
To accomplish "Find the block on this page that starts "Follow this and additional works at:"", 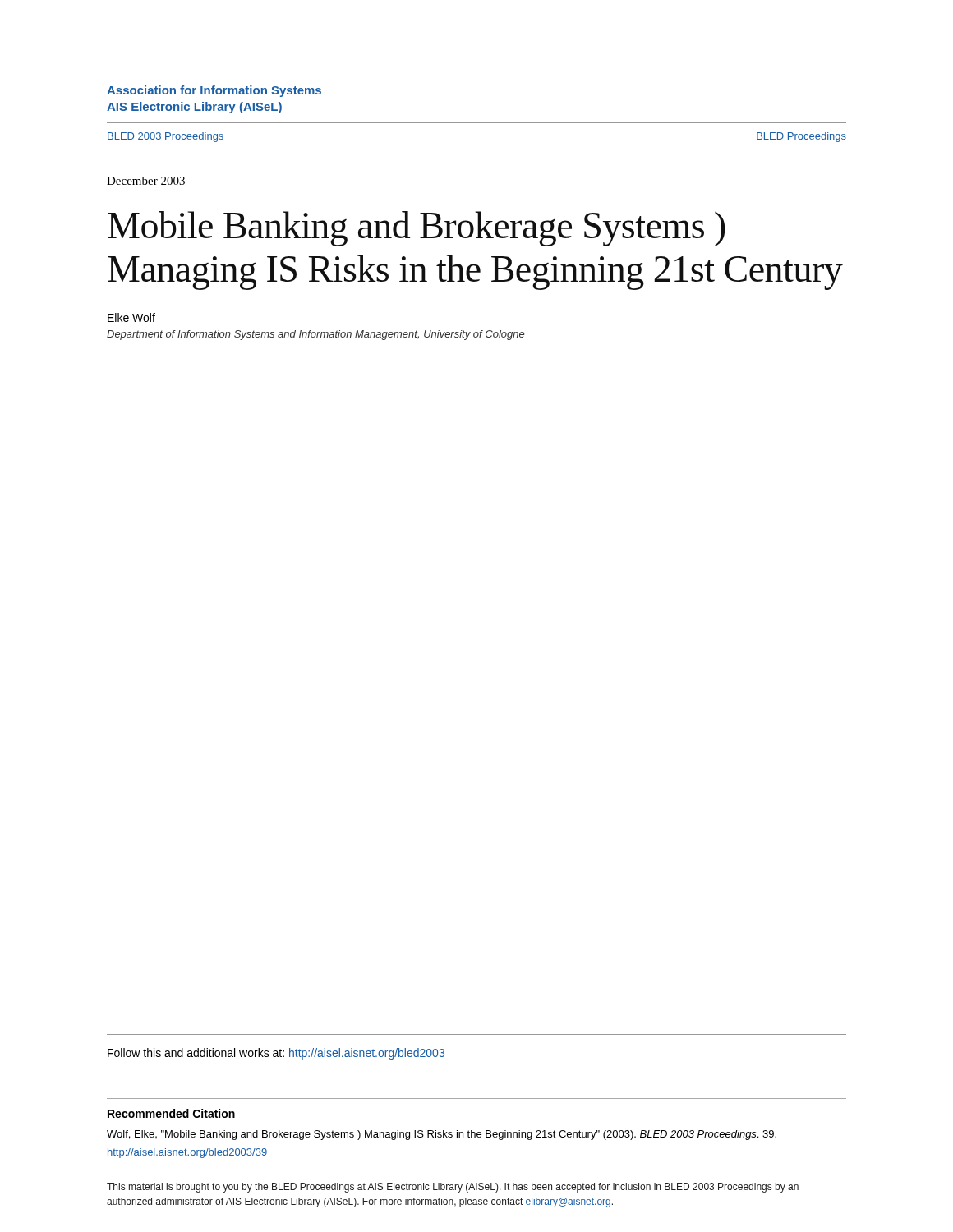I will click(x=276, y=1053).
